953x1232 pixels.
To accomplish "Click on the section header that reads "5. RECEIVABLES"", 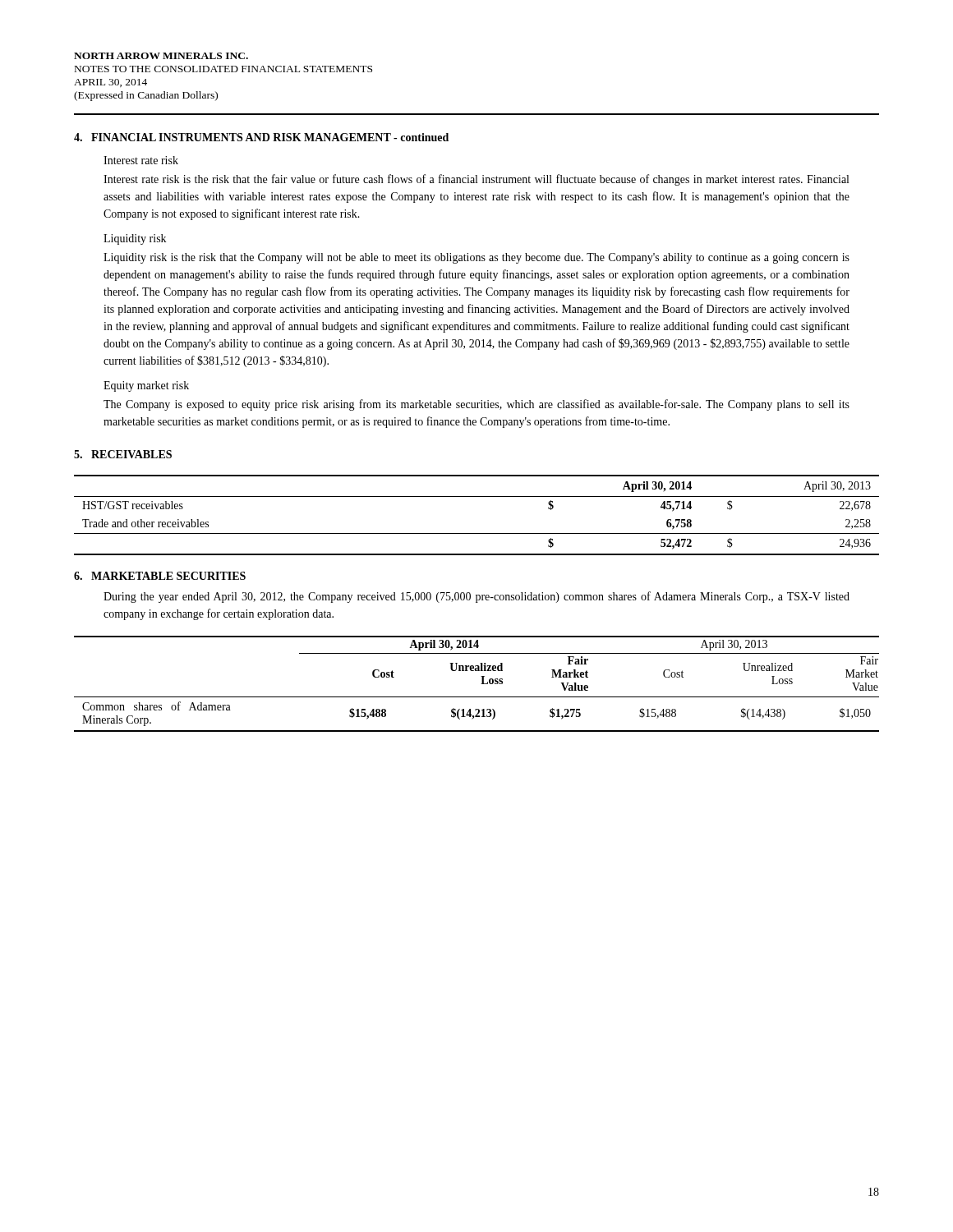I will pyautogui.click(x=123, y=455).
